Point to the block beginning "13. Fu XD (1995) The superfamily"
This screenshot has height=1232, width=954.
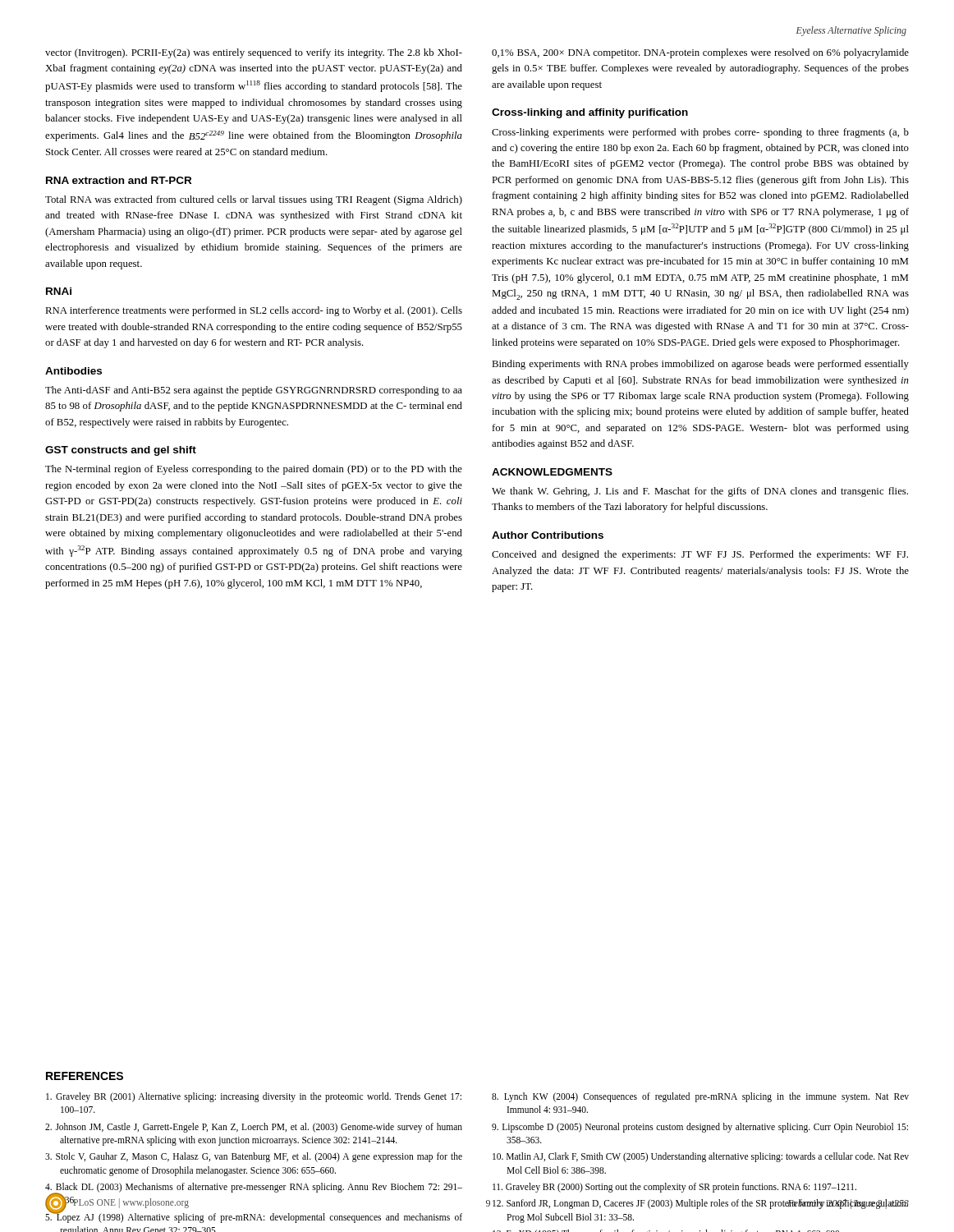pyautogui.click(x=667, y=1230)
